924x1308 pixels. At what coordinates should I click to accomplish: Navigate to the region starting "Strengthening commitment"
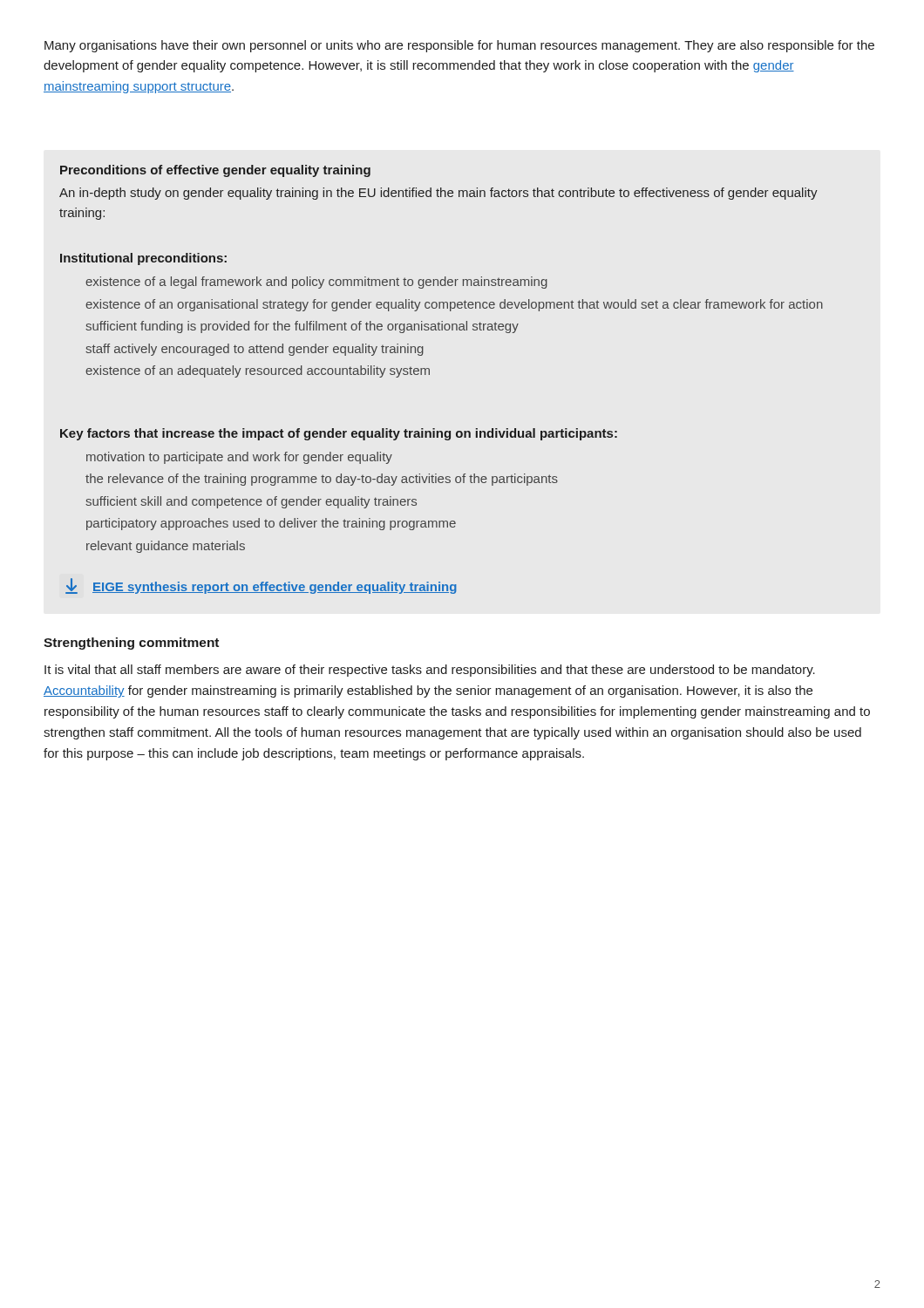[131, 642]
